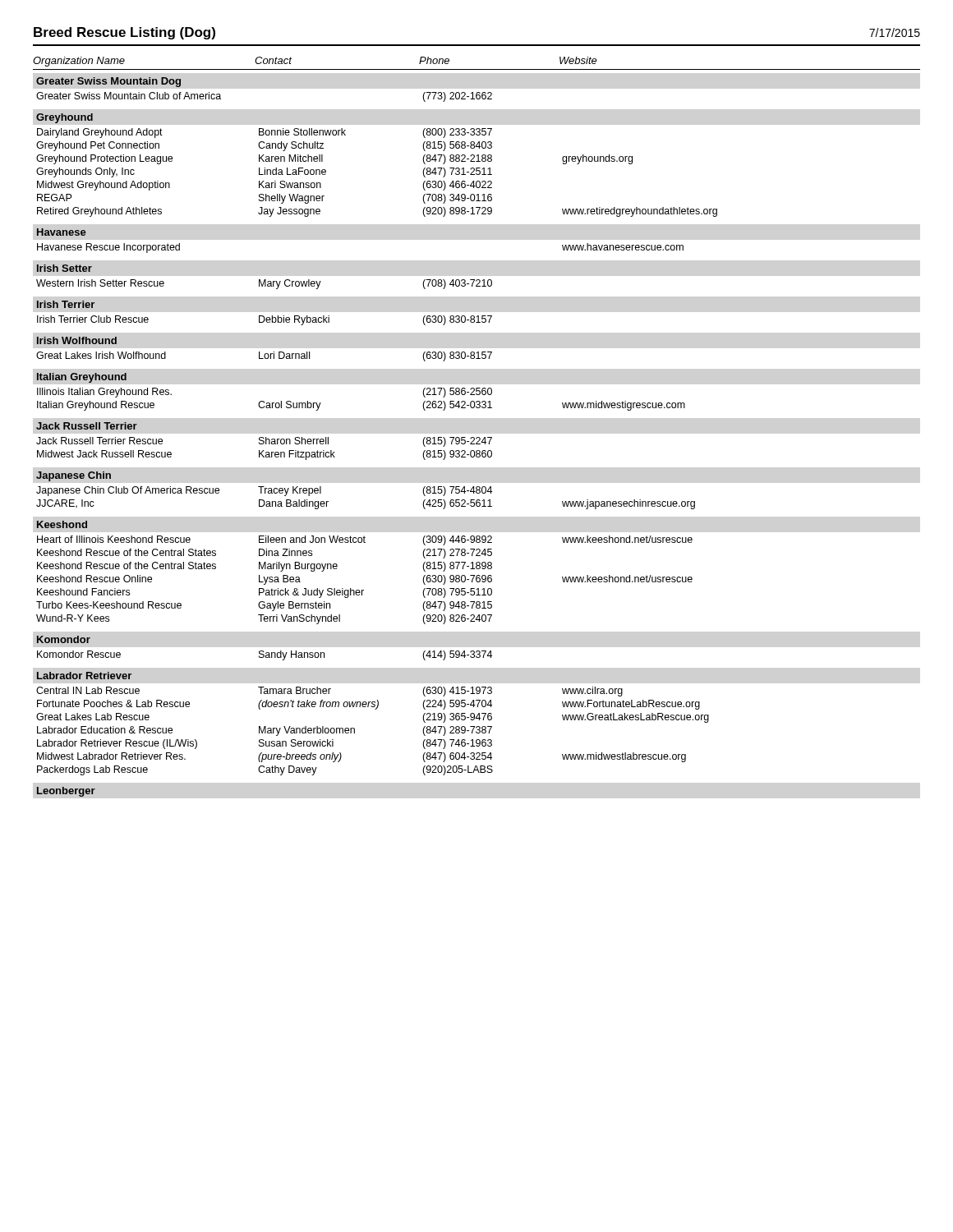Locate the table
953x1232 pixels.
(476, 436)
